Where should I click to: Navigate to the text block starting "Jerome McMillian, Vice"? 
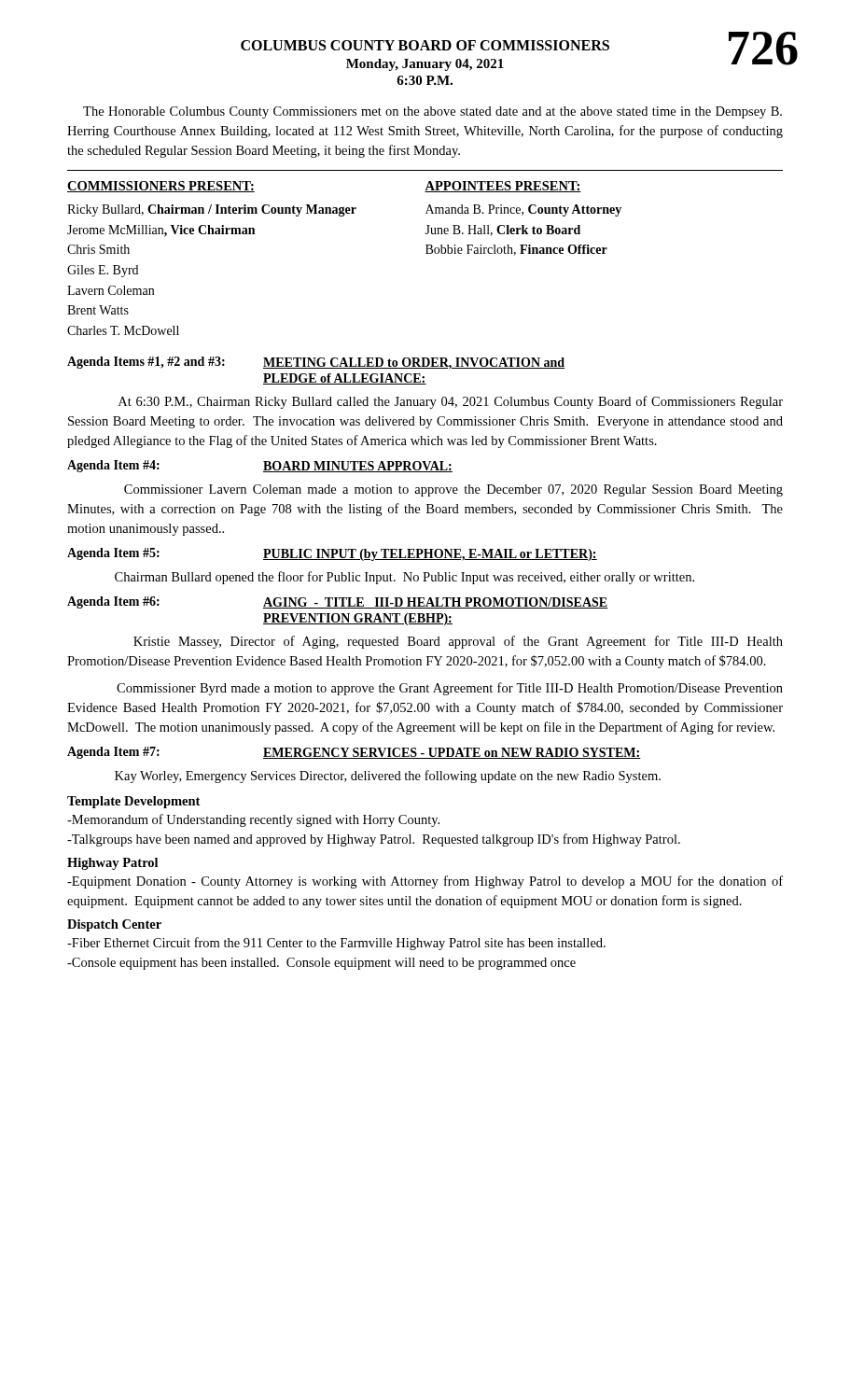click(x=161, y=230)
